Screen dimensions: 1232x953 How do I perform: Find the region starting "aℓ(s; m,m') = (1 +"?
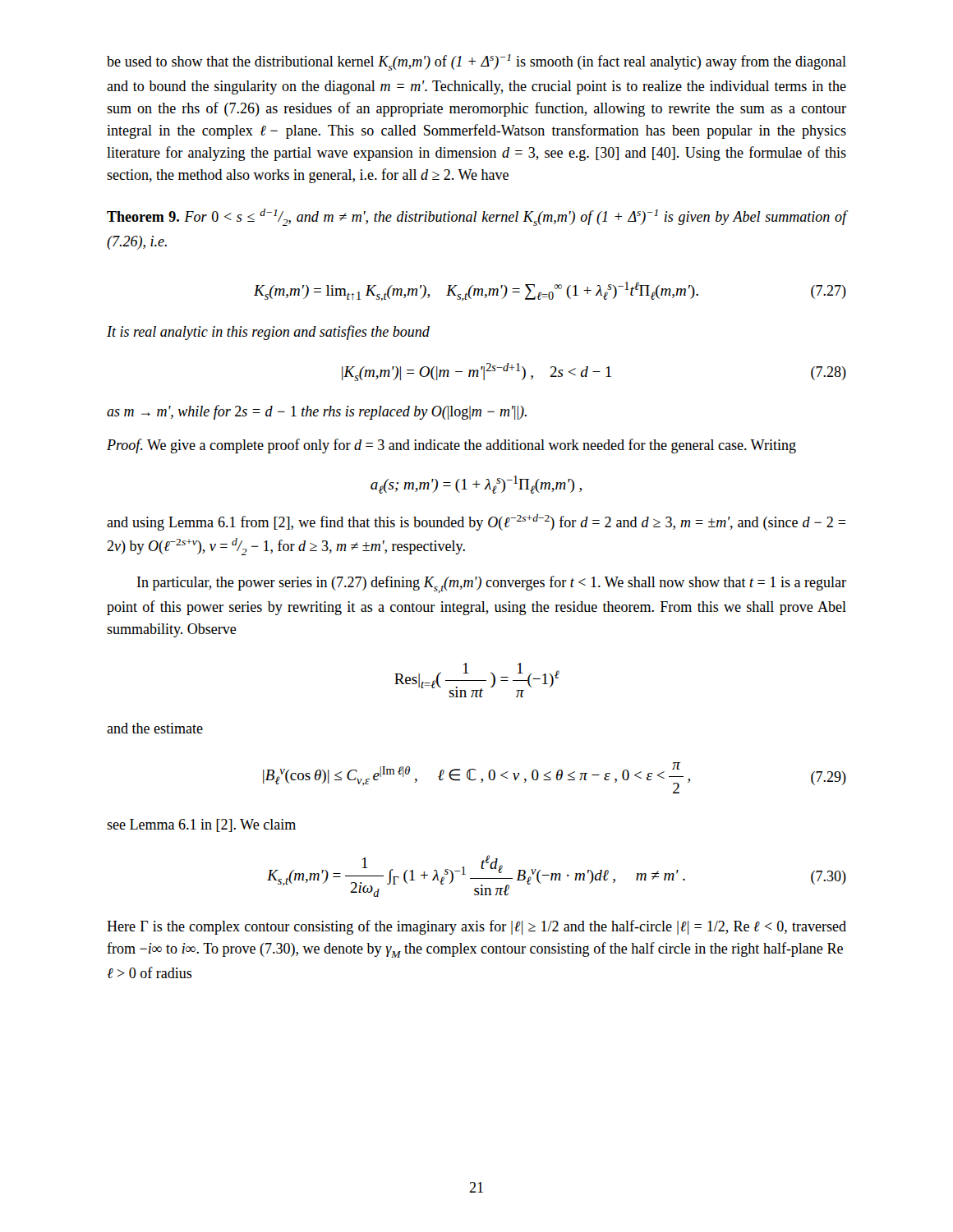[476, 484]
